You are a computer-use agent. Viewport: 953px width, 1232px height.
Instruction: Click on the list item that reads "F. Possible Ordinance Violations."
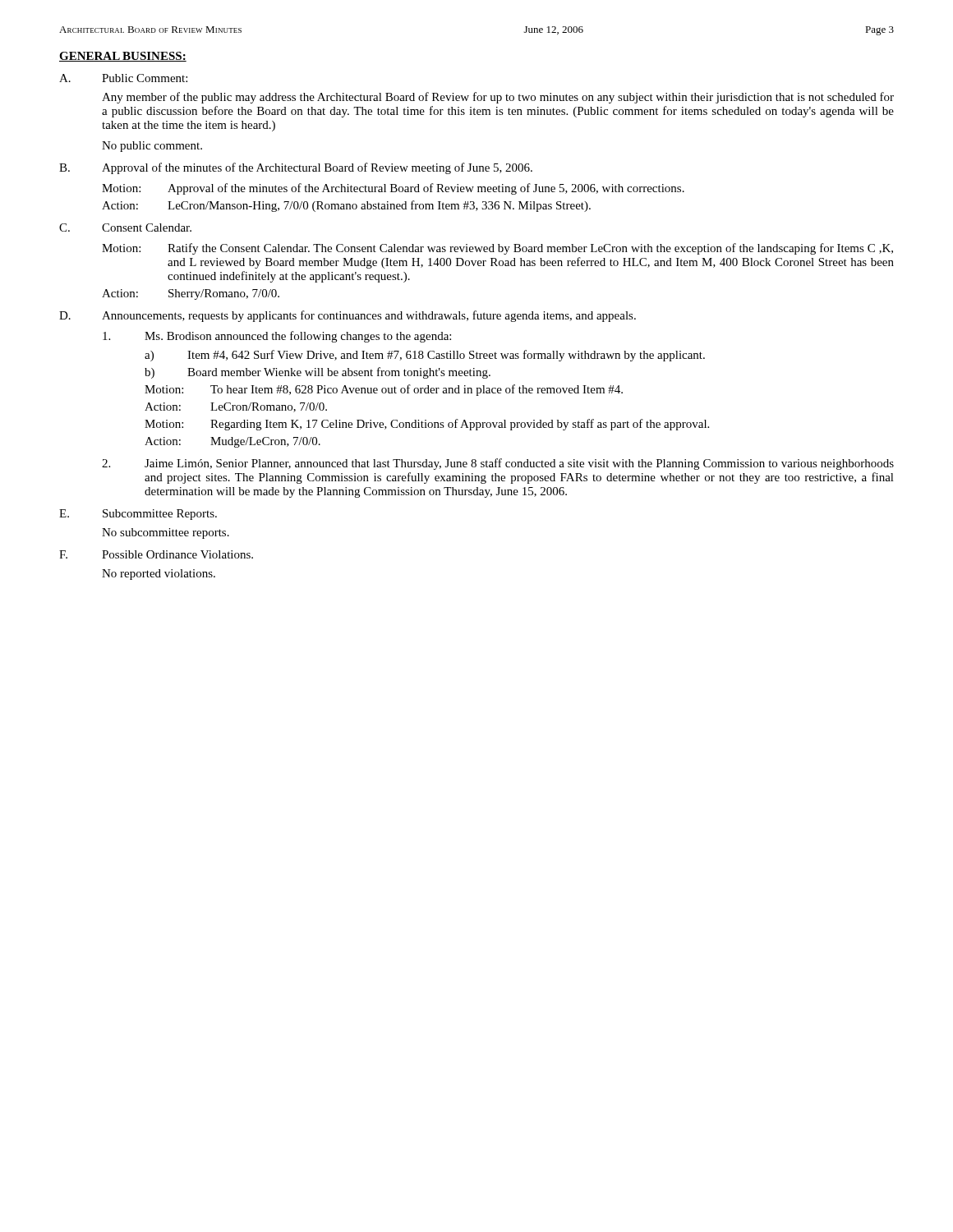[156, 554]
